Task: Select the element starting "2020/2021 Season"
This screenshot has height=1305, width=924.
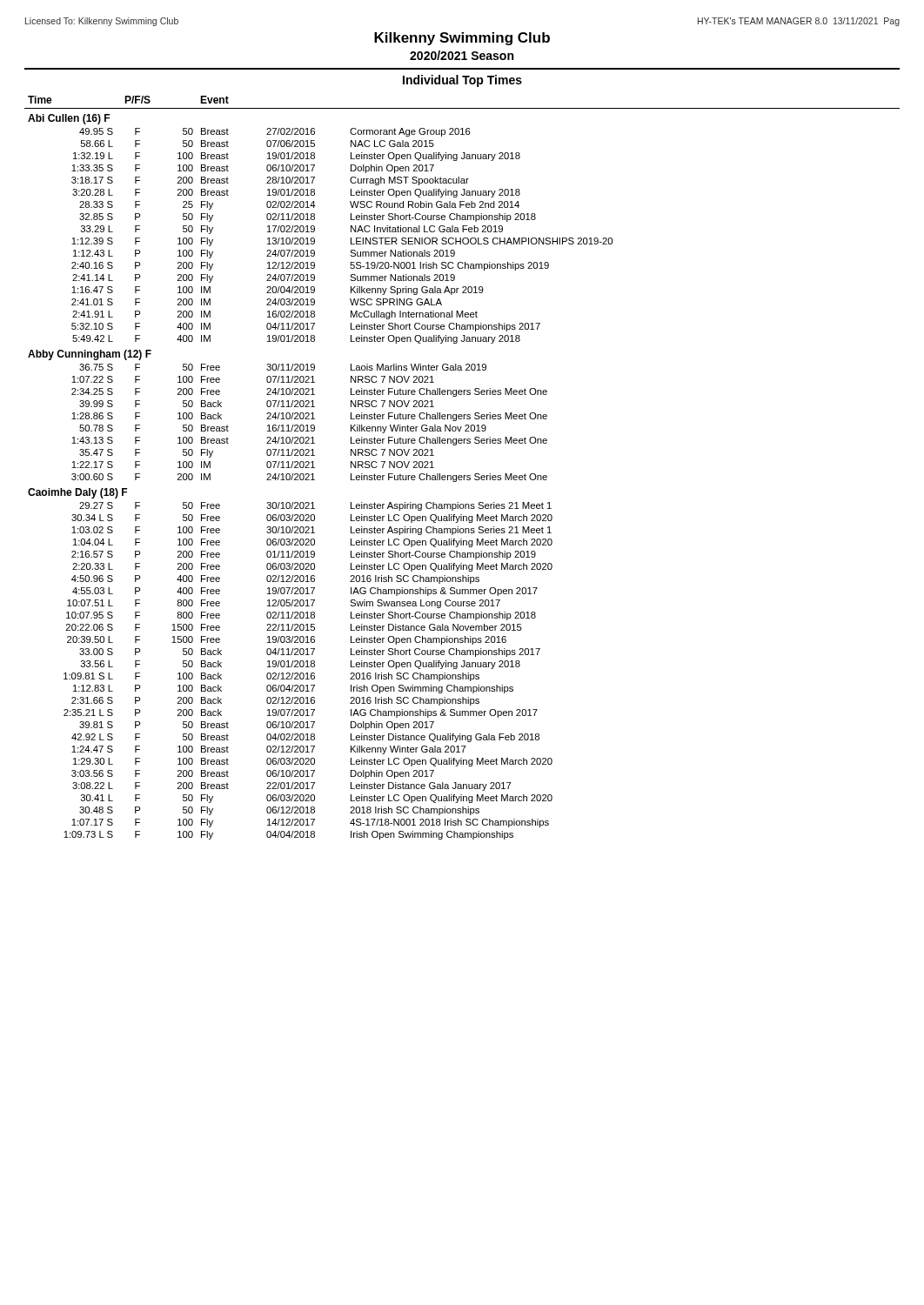Action: (x=462, y=56)
